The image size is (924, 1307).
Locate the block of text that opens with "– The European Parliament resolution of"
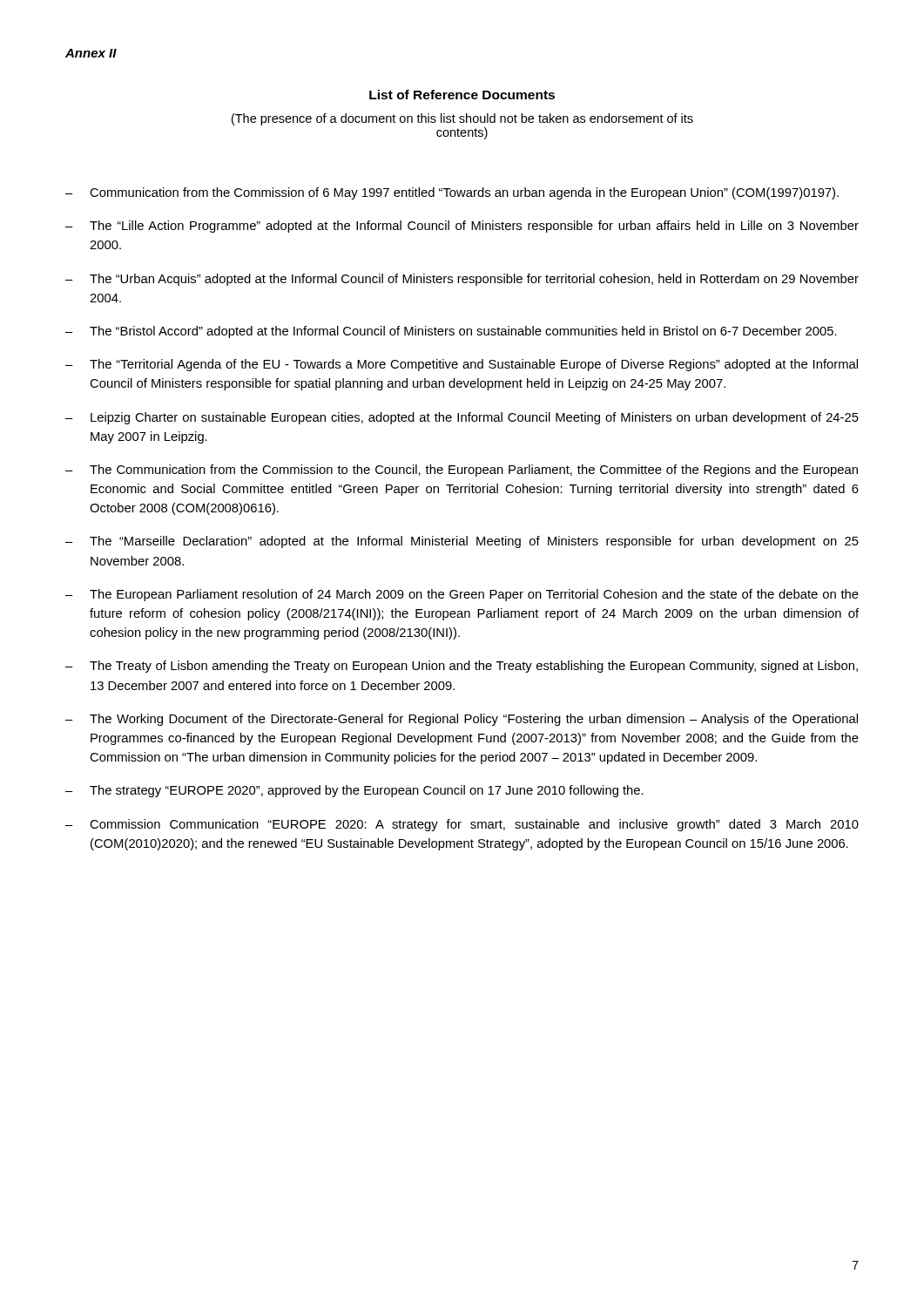coord(462,614)
